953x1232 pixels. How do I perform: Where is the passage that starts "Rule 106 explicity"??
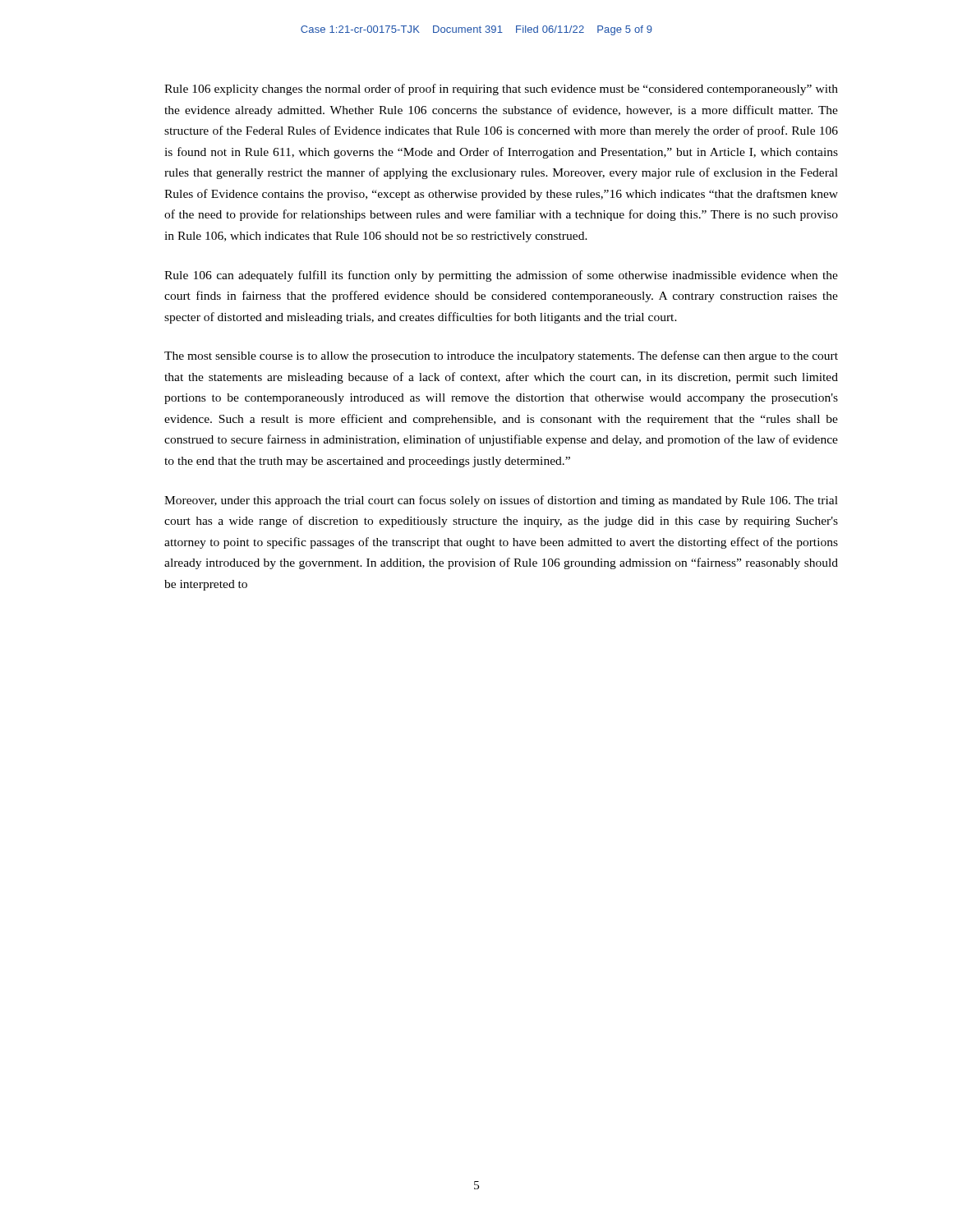click(x=501, y=162)
